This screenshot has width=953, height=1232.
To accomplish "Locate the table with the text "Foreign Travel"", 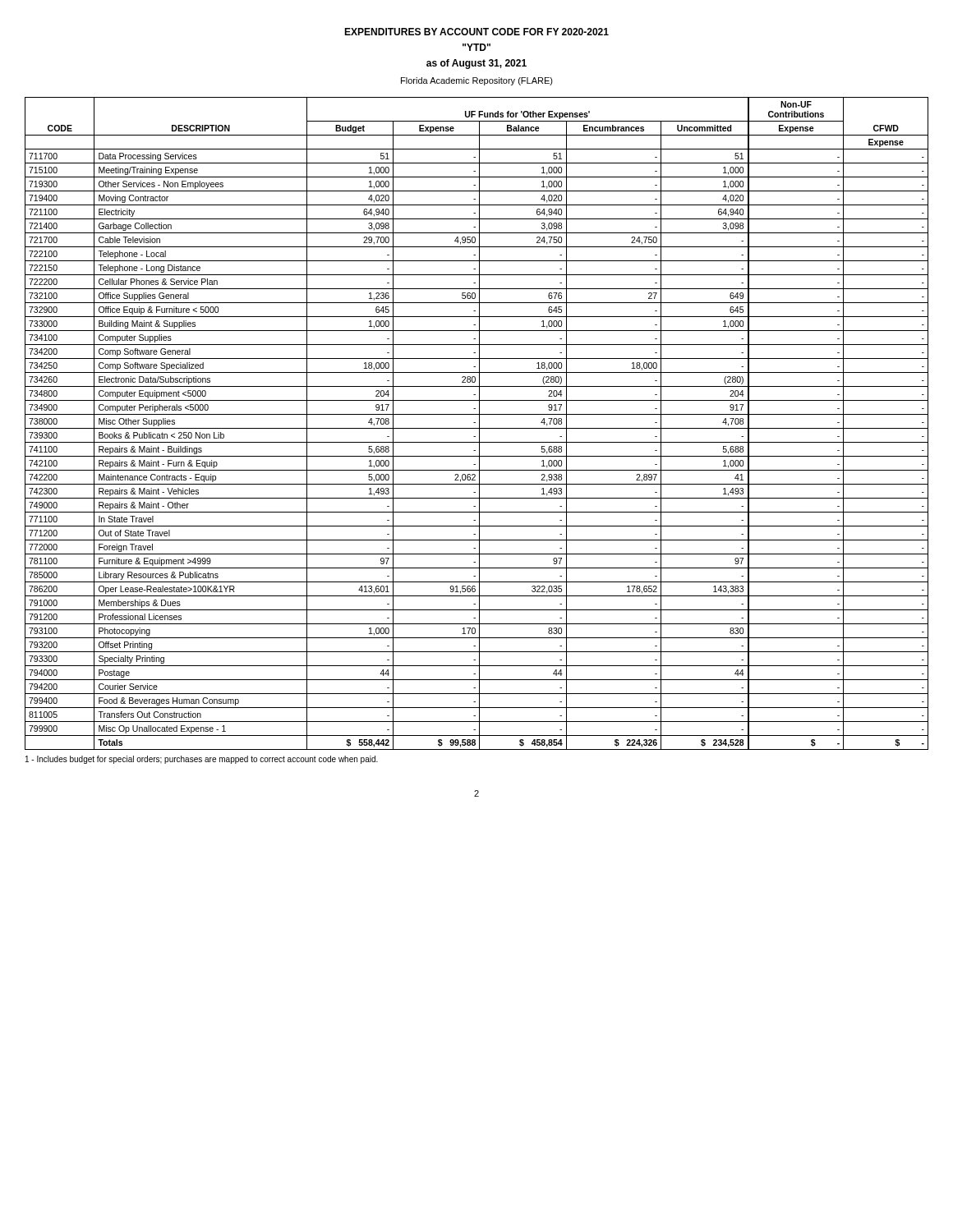I will point(476,423).
